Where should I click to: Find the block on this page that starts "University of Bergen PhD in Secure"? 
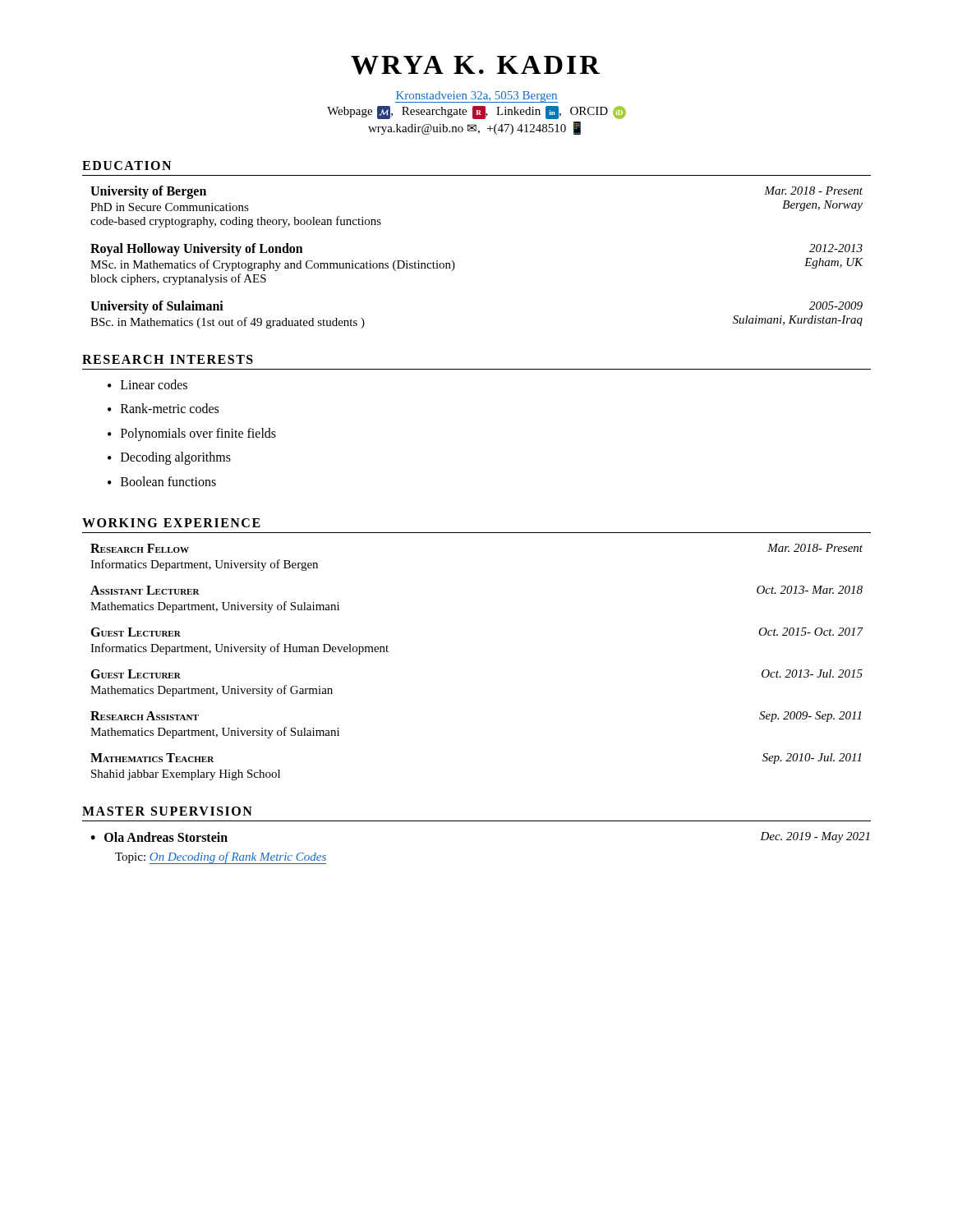[x=157, y=192]
